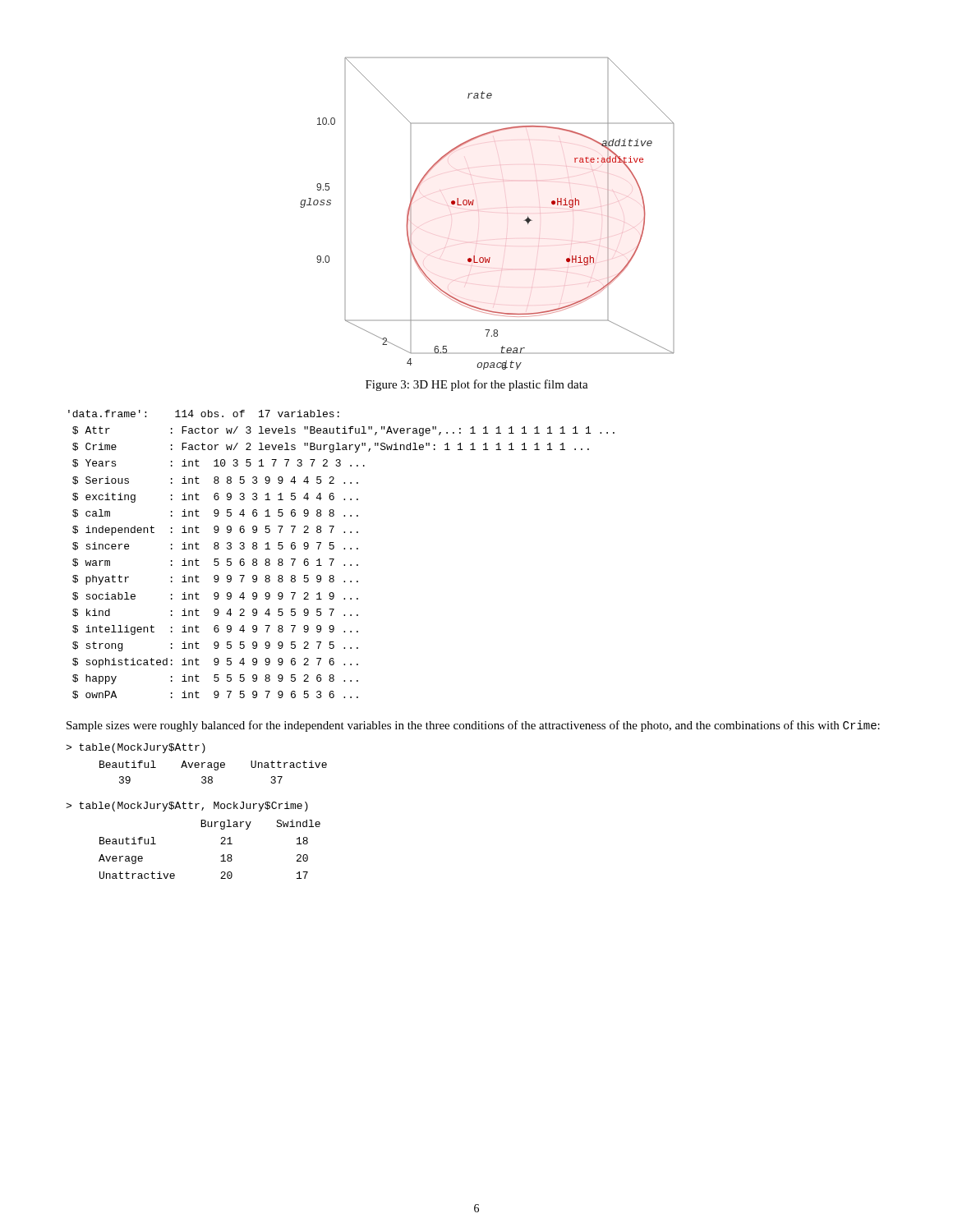The height and width of the screenshot is (1232, 953).
Task: Click the caption
Action: (476, 384)
